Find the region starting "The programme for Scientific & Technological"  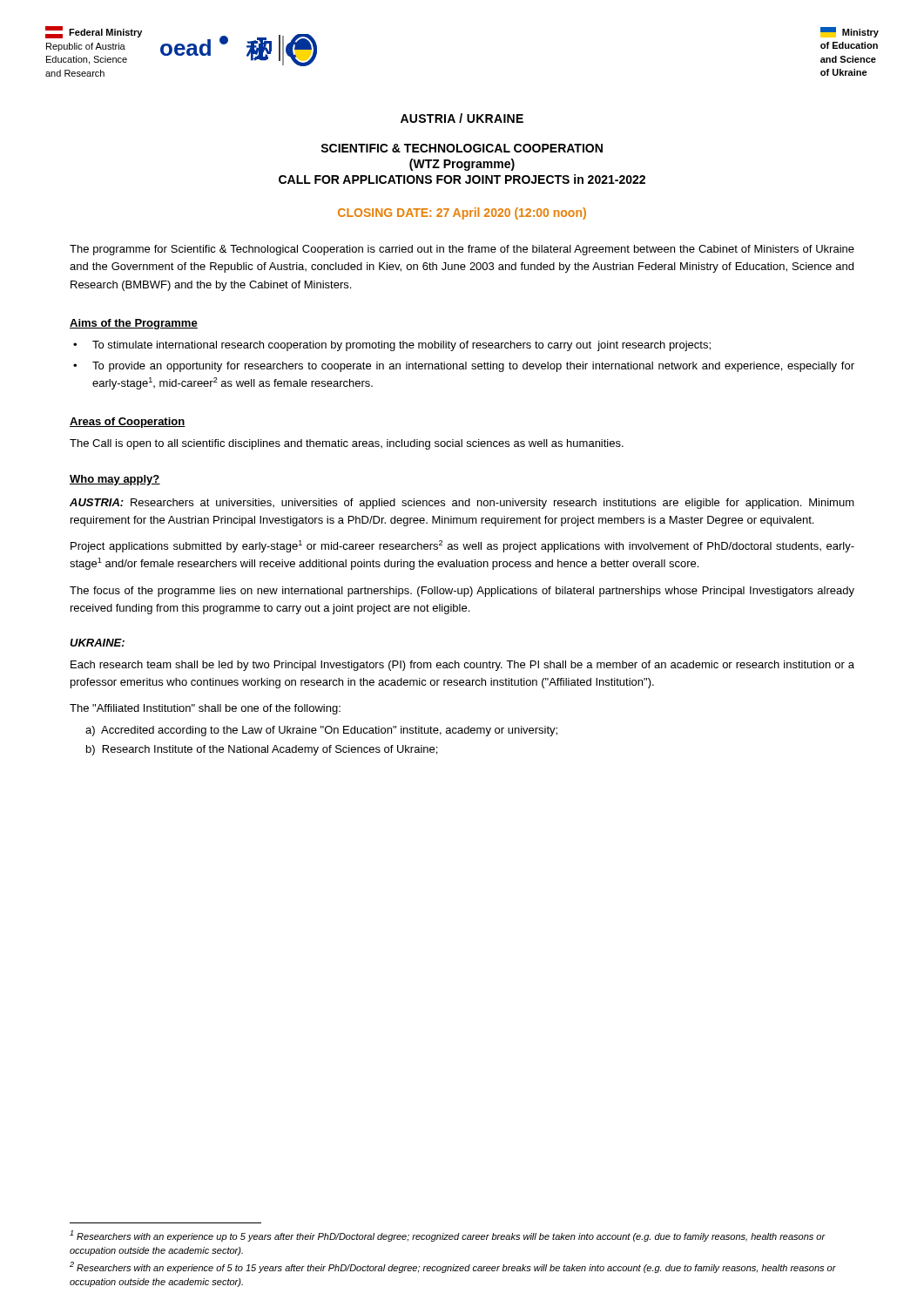[x=462, y=267]
